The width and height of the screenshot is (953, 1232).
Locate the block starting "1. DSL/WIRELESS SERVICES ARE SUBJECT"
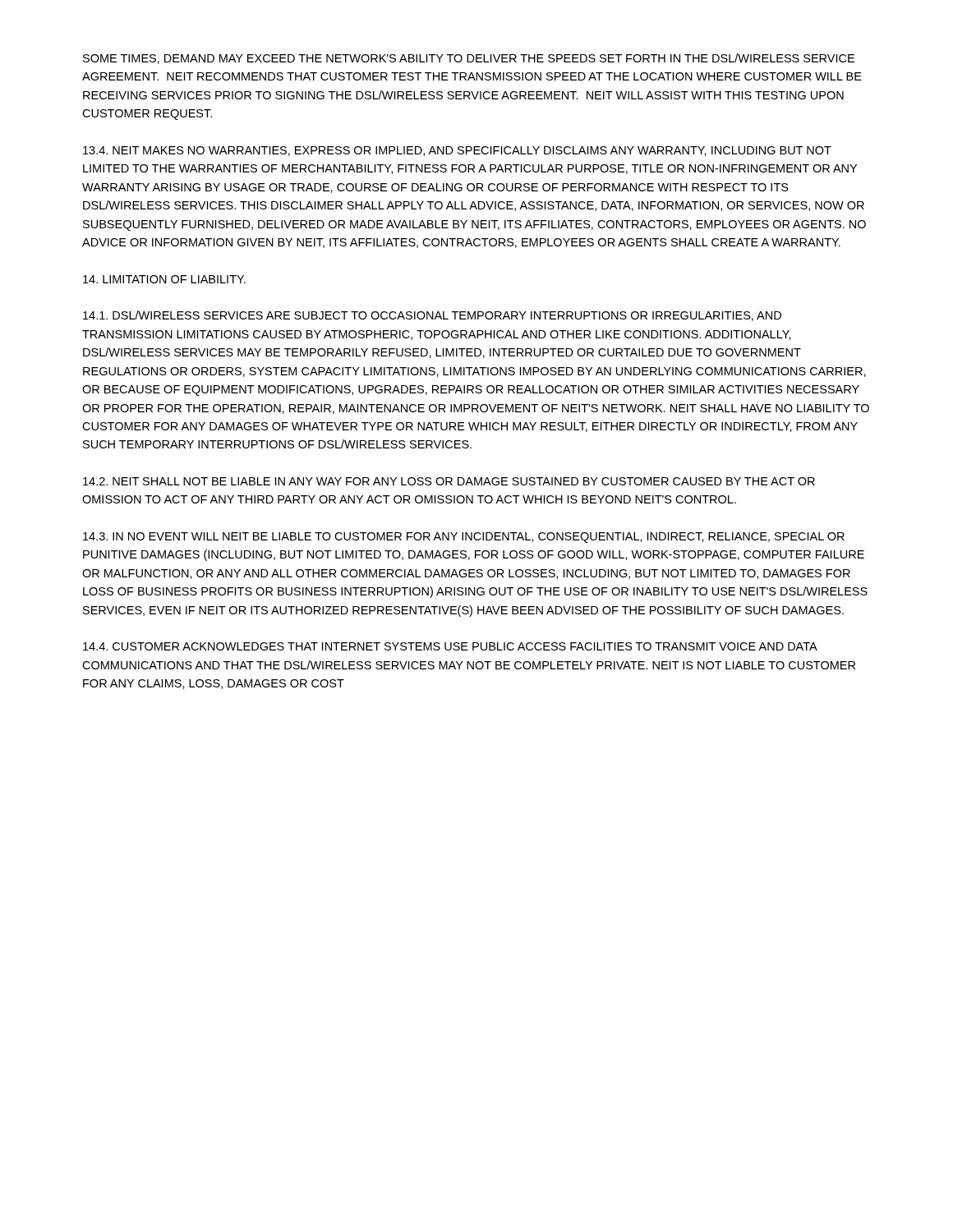click(476, 380)
